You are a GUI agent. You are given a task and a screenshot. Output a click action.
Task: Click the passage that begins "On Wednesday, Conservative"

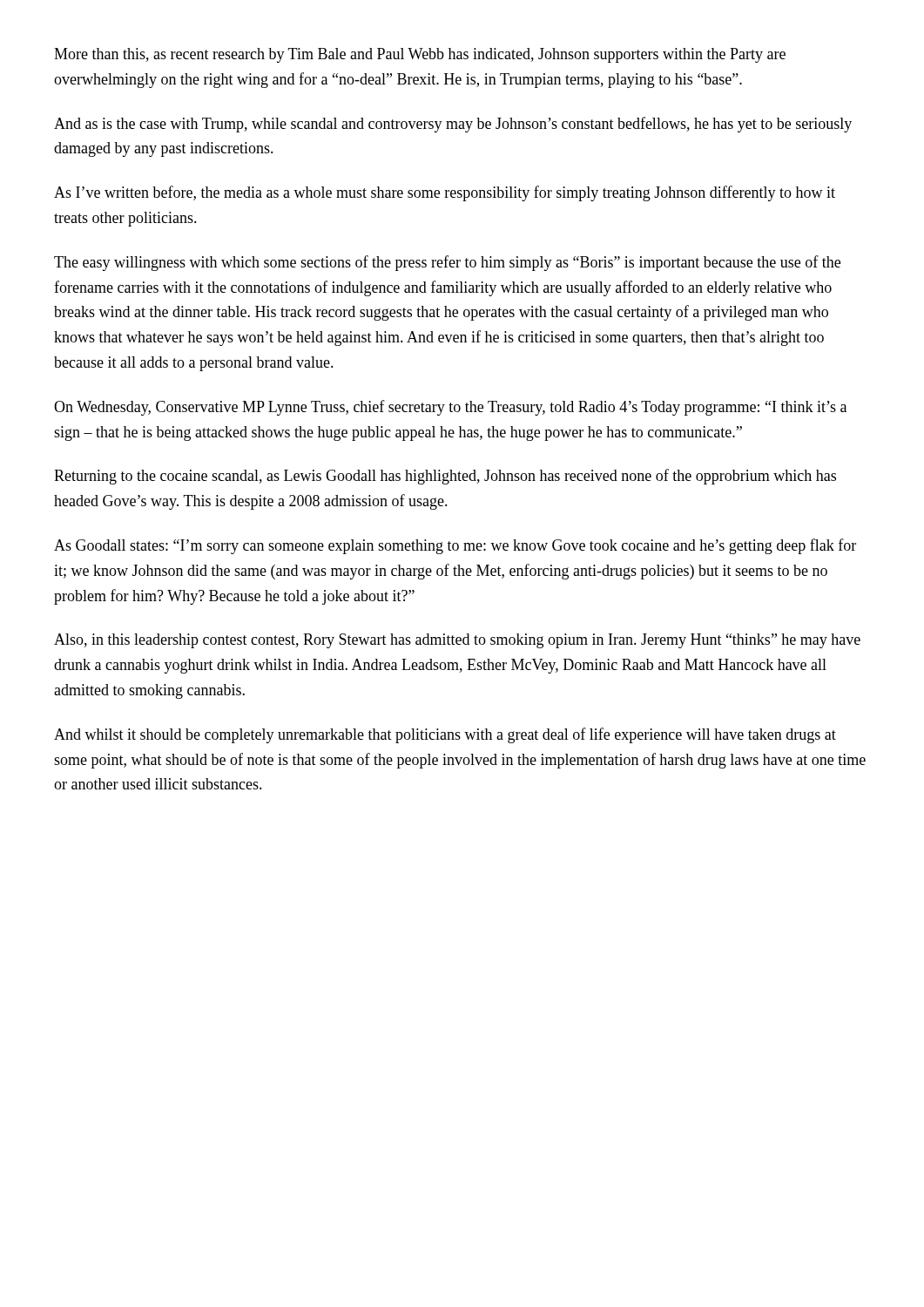450,419
